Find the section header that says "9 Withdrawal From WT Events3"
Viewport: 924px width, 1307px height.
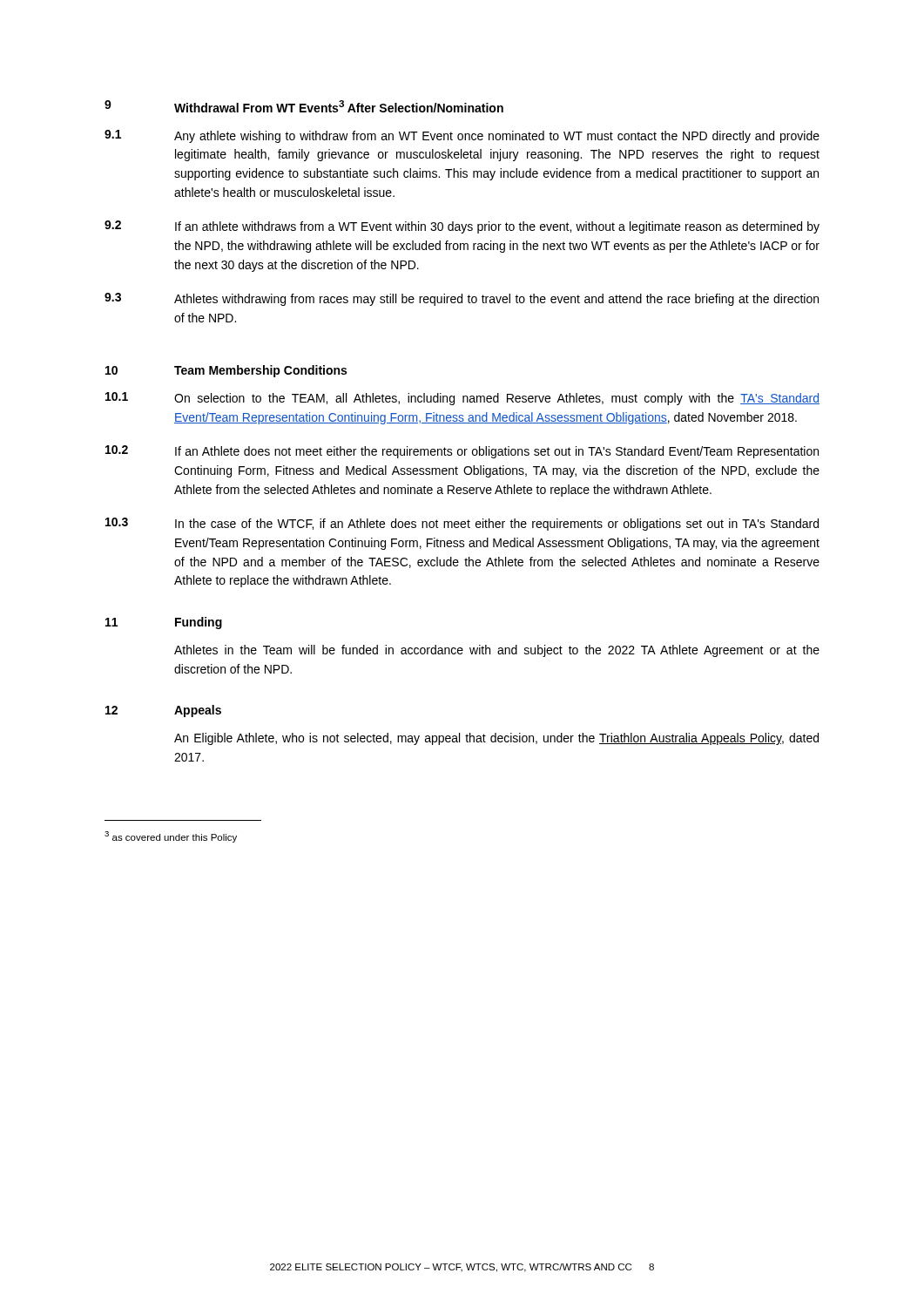click(x=304, y=106)
